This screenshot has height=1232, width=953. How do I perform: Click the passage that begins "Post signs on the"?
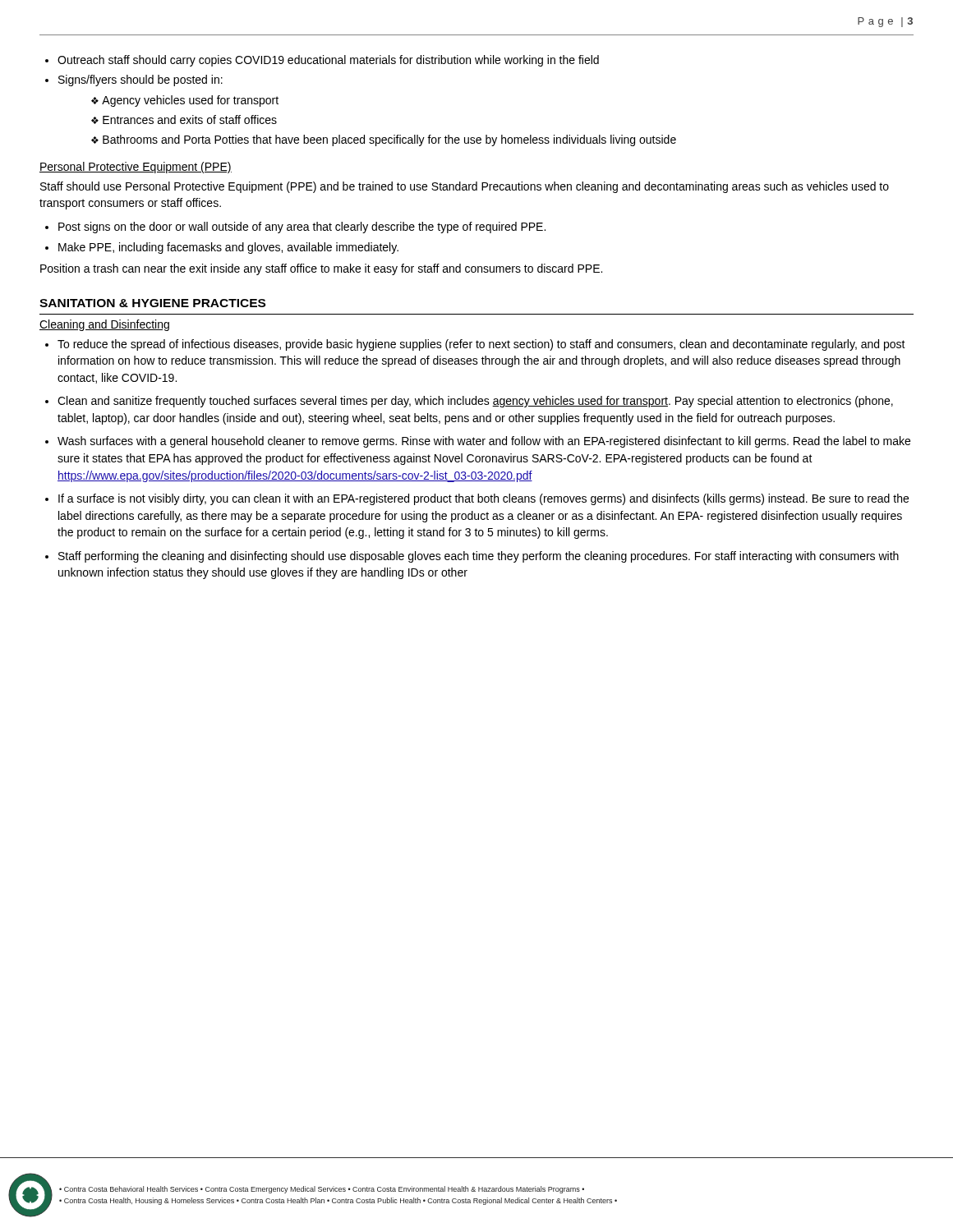tap(486, 227)
